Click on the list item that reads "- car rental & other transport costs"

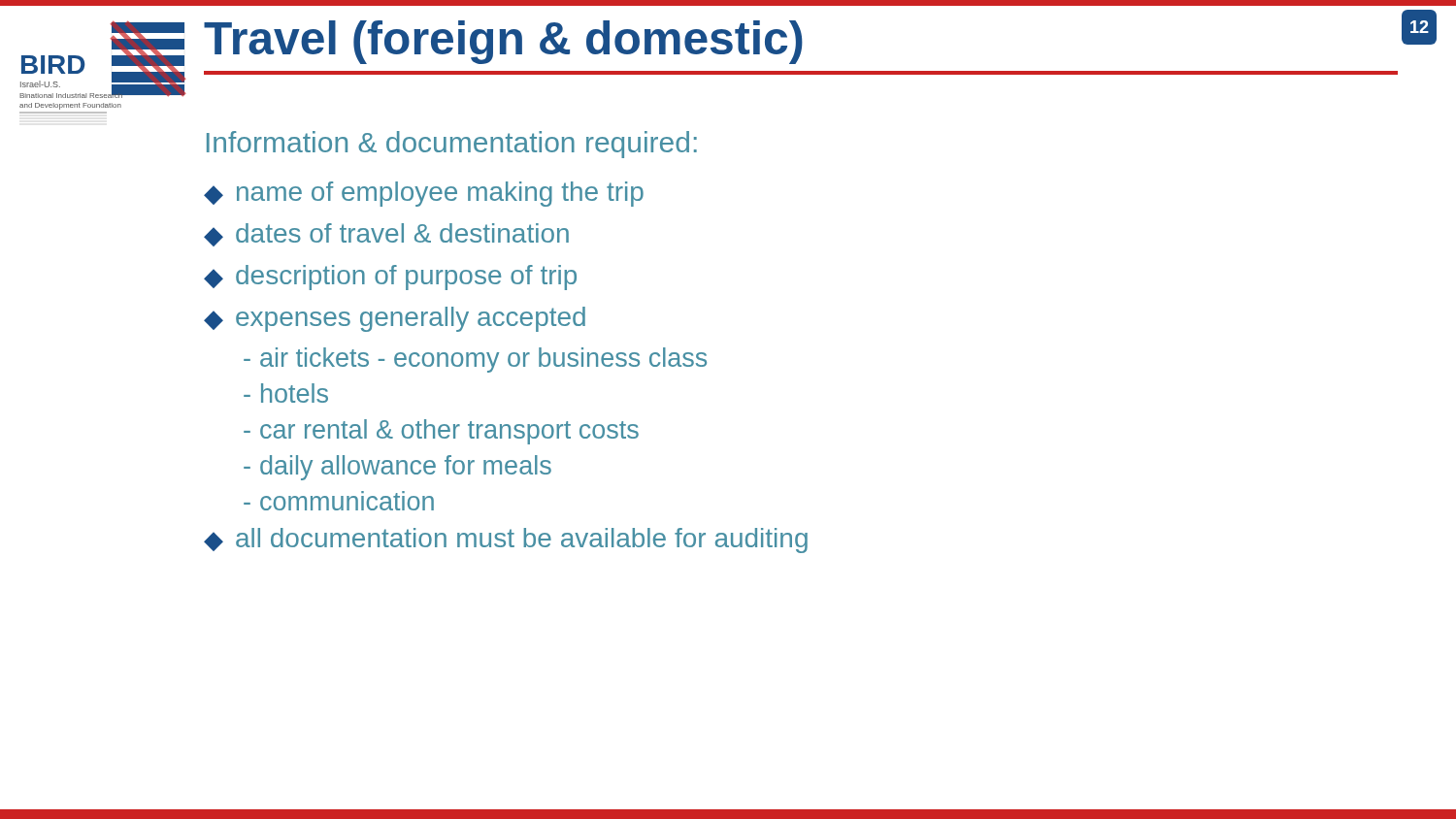[x=441, y=430]
